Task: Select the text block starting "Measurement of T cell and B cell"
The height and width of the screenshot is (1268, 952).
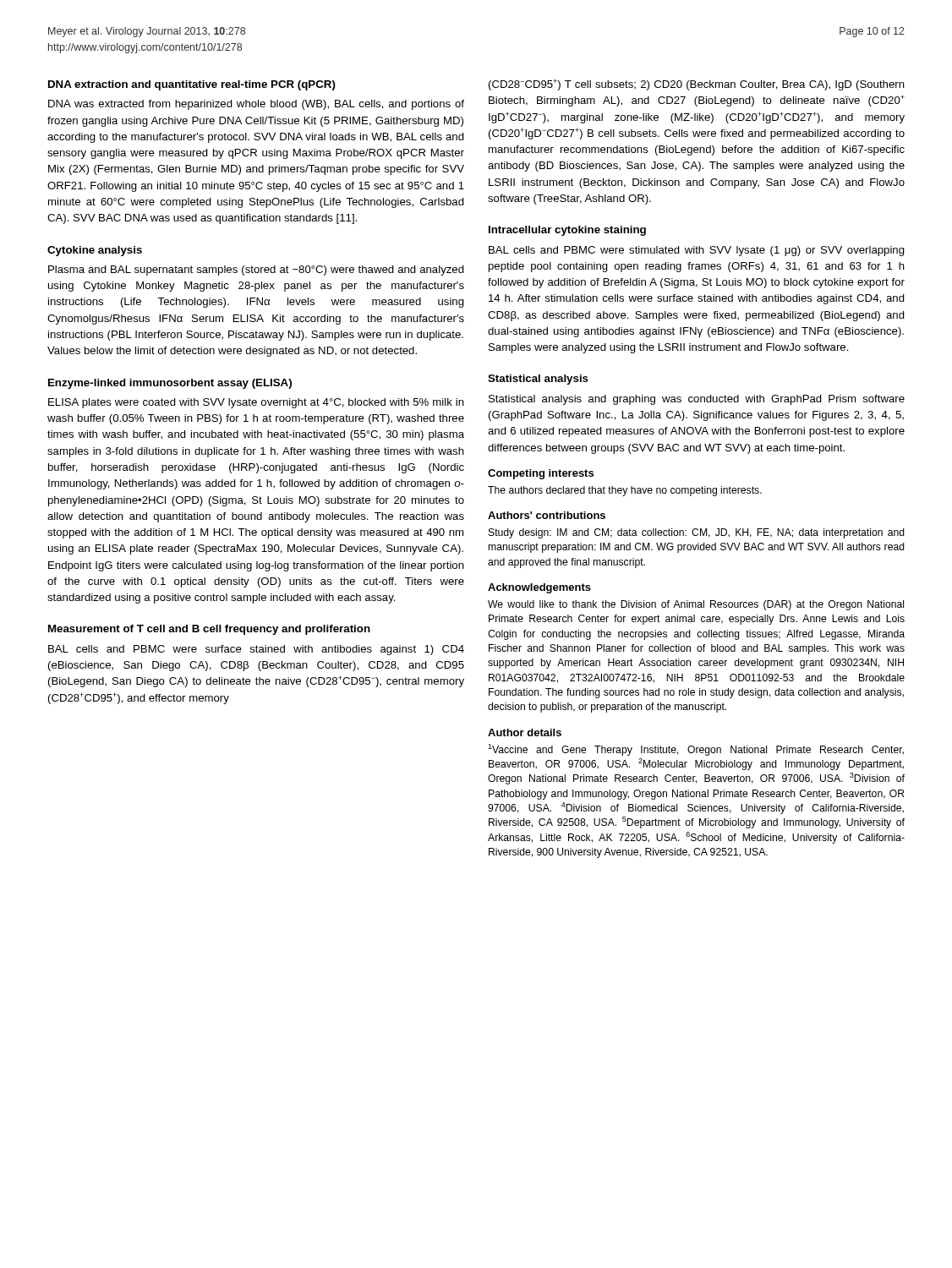Action: coord(209,629)
